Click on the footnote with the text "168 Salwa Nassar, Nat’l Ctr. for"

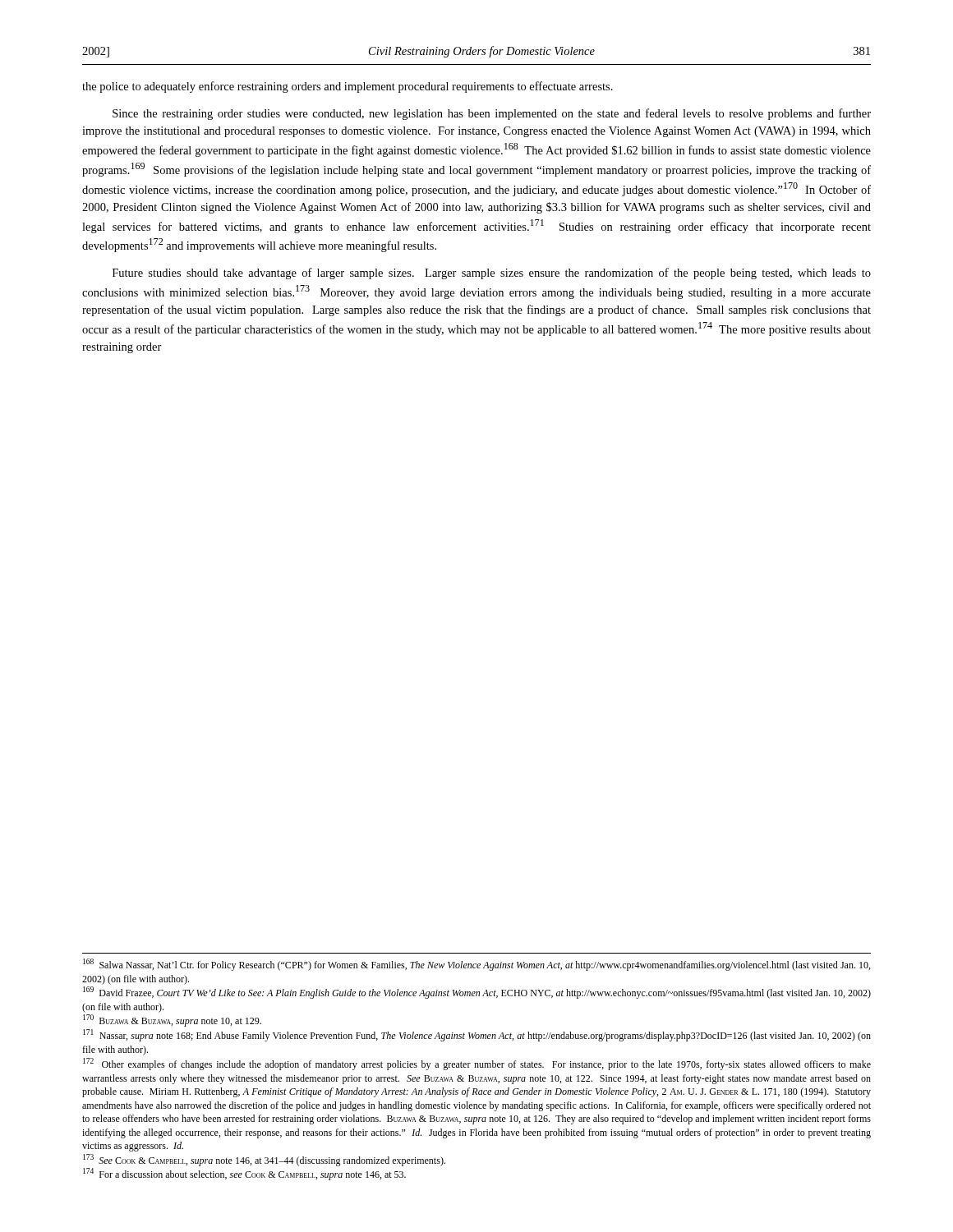tap(476, 972)
